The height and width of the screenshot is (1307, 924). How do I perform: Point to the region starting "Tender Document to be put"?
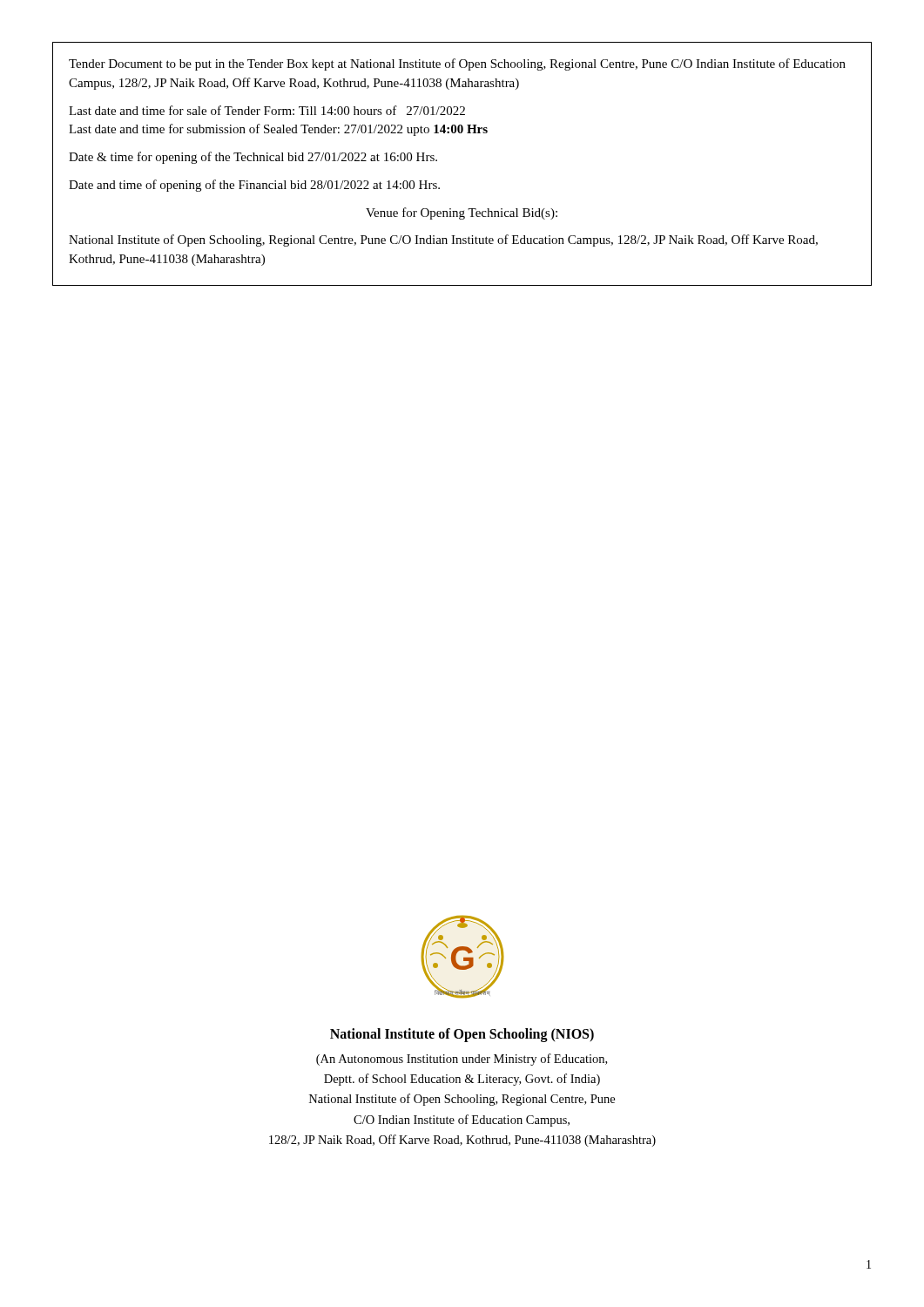[x=457, y=64]
